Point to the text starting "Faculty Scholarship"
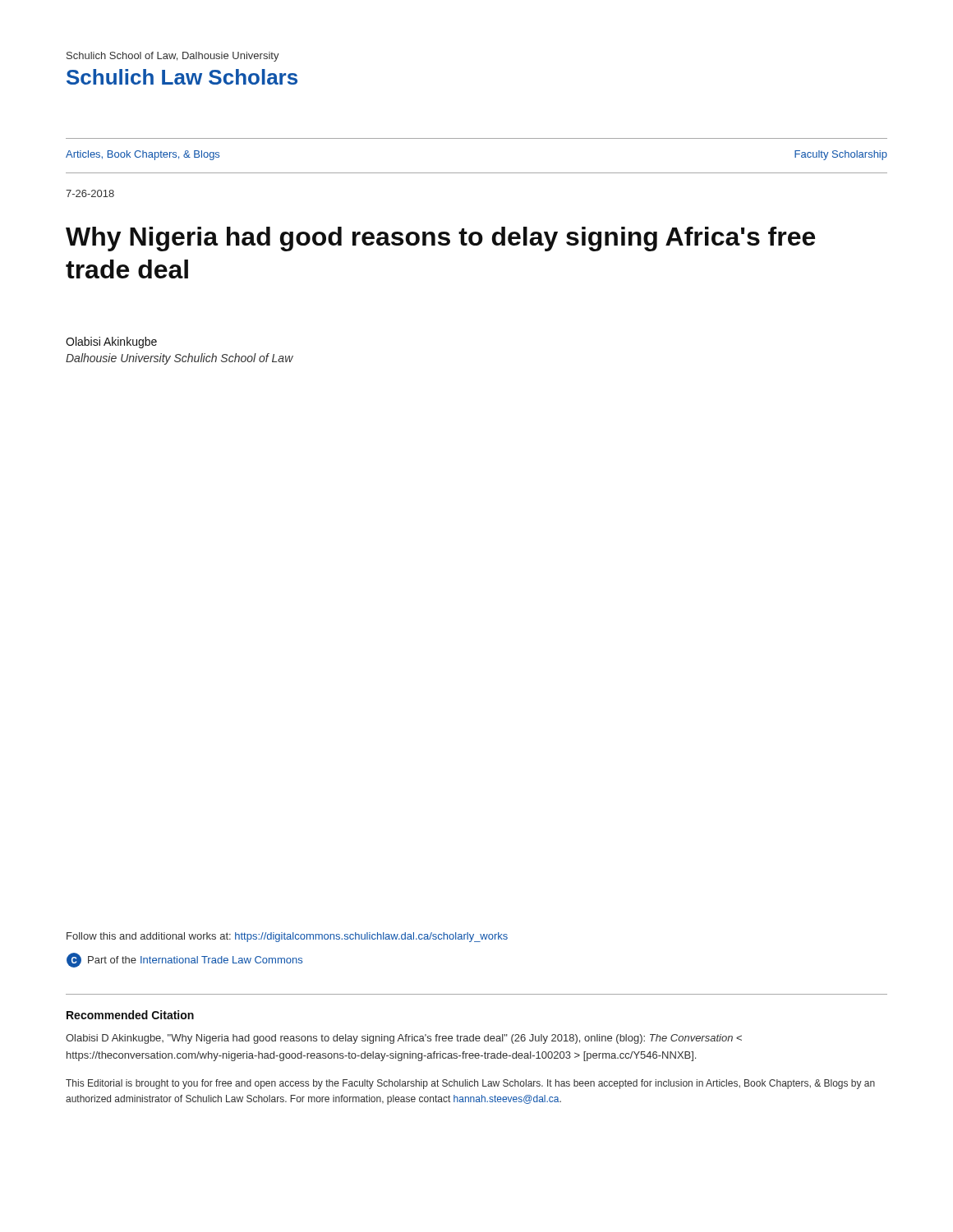The width and height of the screenshot is (953, 1232). (841, 154)
